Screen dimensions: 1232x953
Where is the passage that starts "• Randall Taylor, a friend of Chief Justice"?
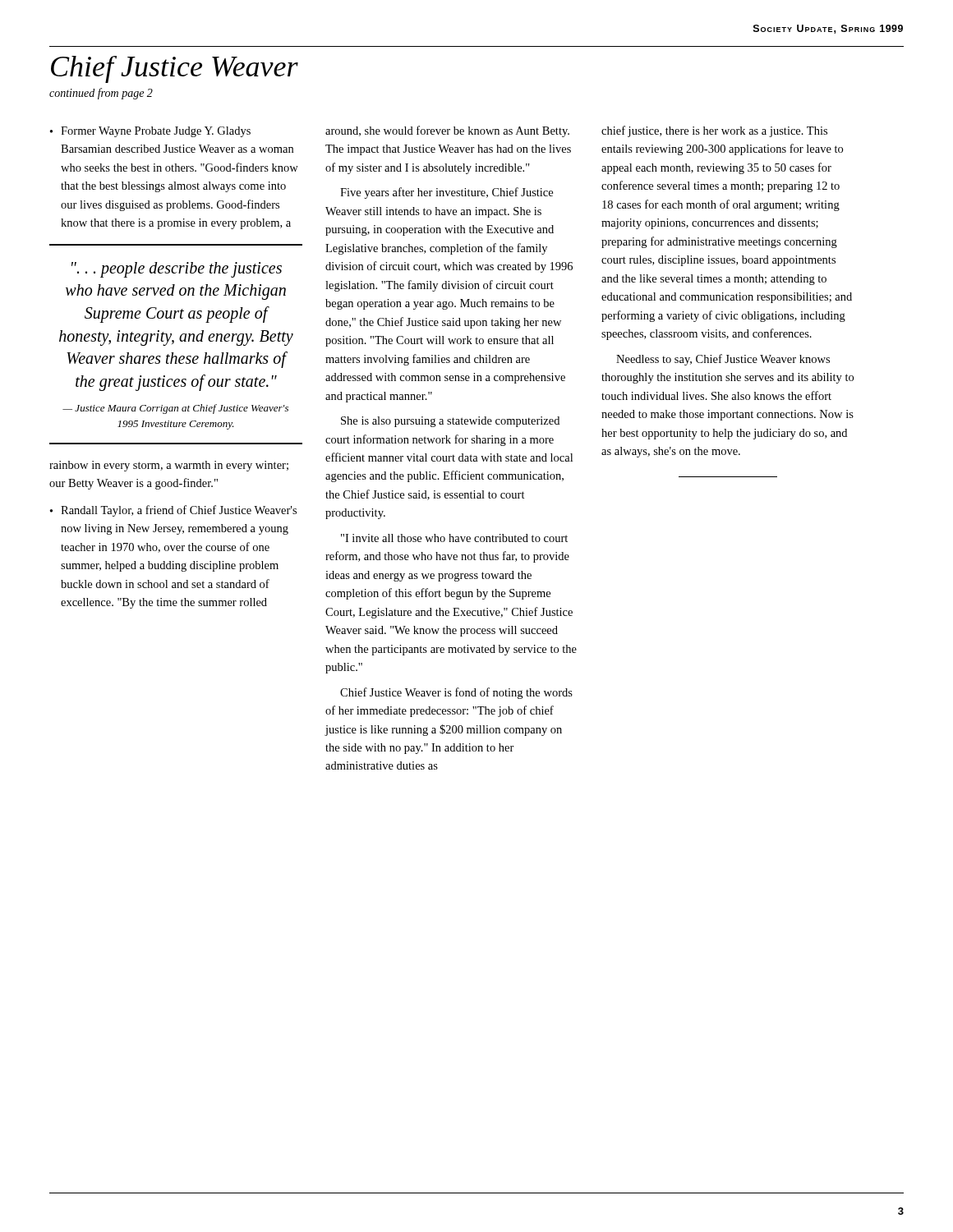pyautogui.click(x=176, y=556)
